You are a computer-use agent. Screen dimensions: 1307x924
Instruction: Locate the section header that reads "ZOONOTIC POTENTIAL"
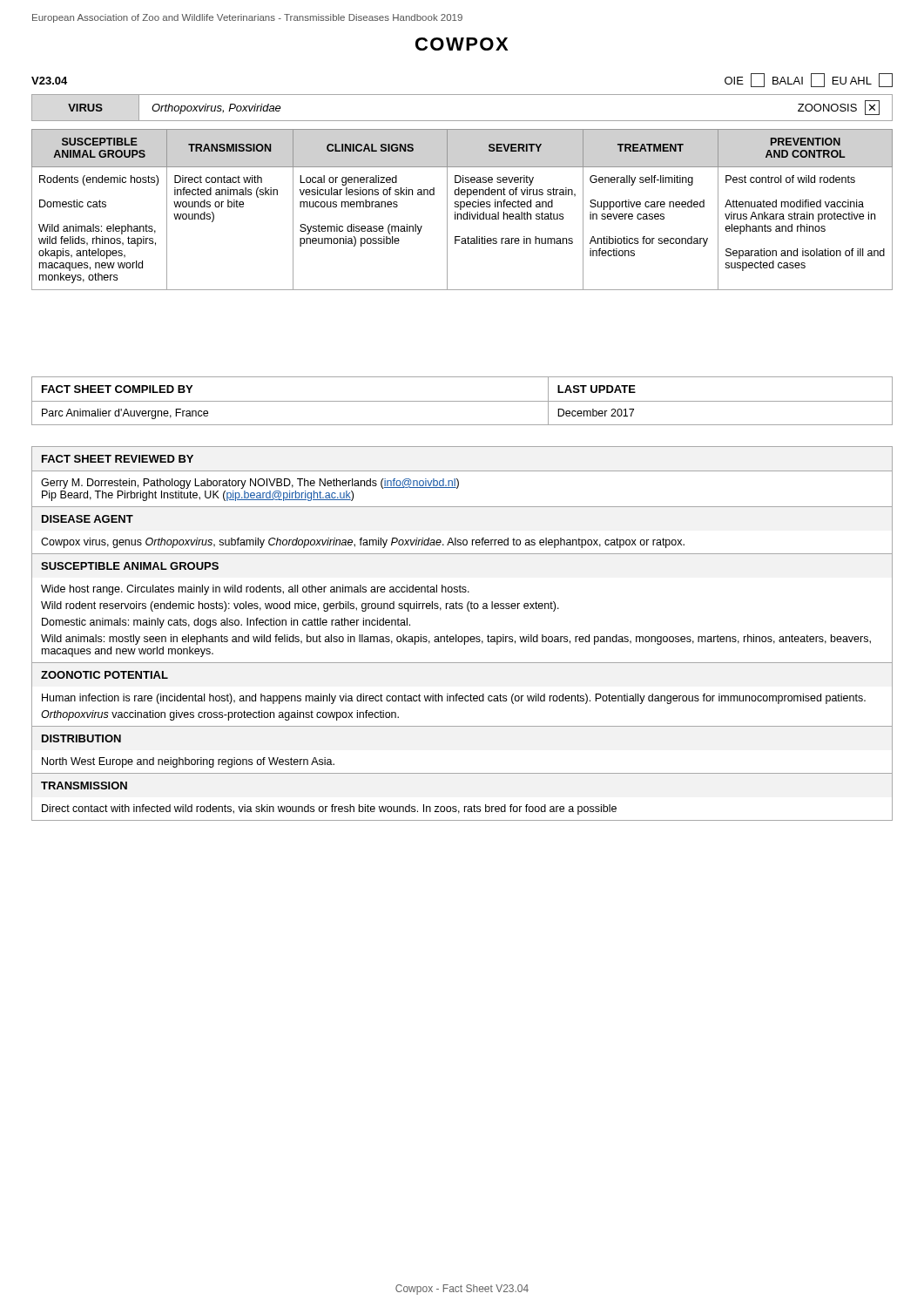pyautogui.click(x=104, y=675)
